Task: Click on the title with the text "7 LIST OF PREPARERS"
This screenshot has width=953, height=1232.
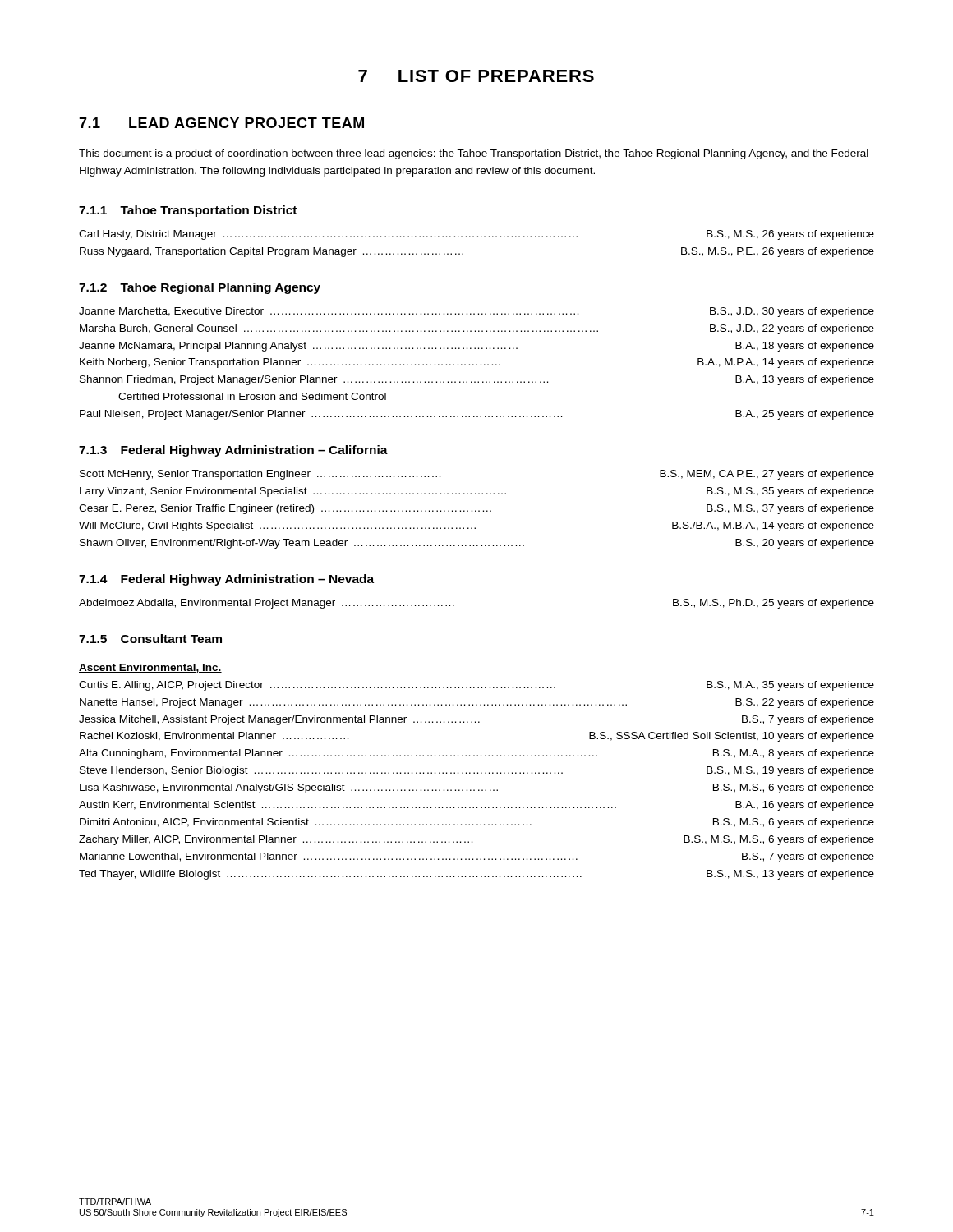Action: 476,76
